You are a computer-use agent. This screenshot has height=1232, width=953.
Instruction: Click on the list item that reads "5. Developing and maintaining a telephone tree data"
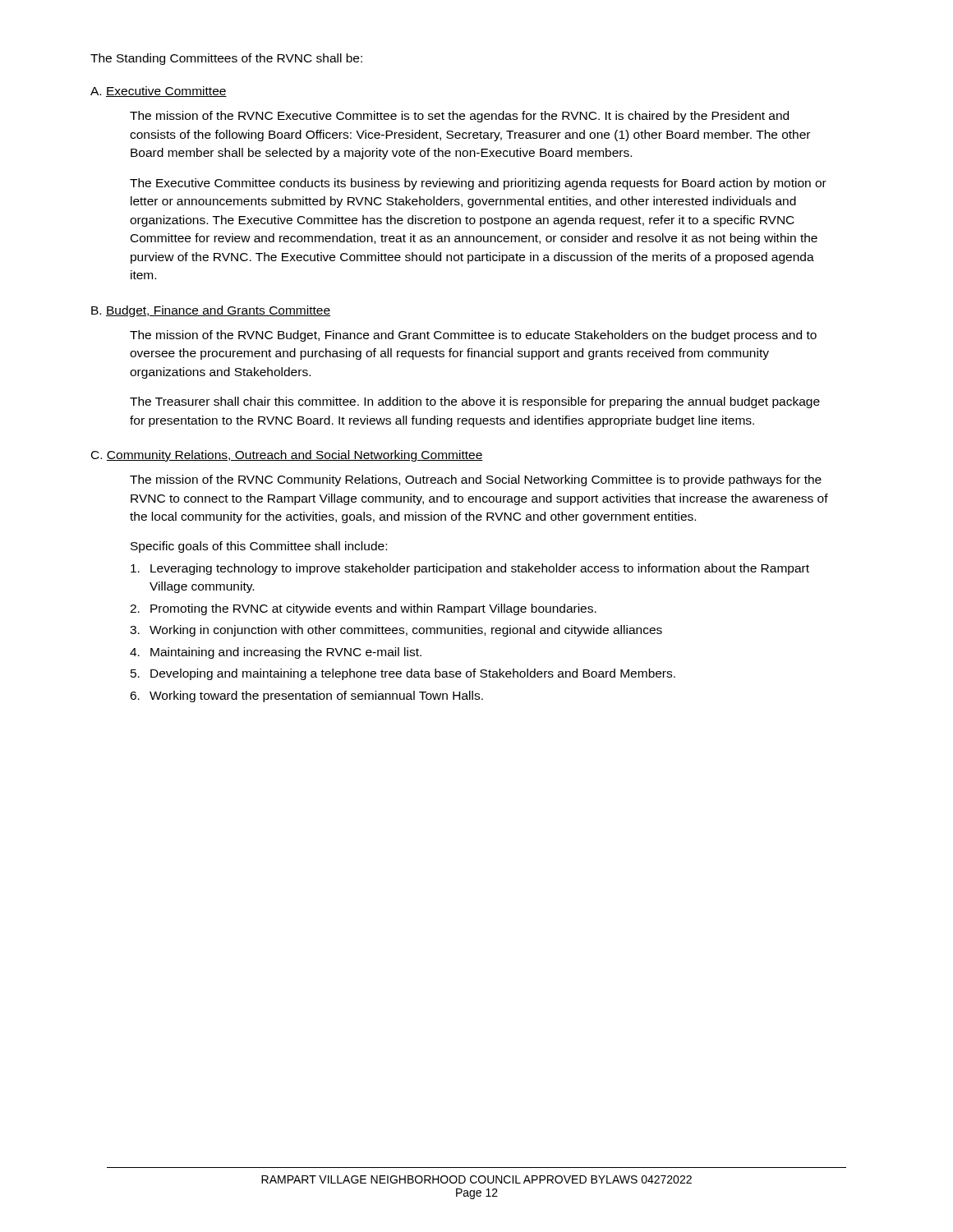click(484, 674)
